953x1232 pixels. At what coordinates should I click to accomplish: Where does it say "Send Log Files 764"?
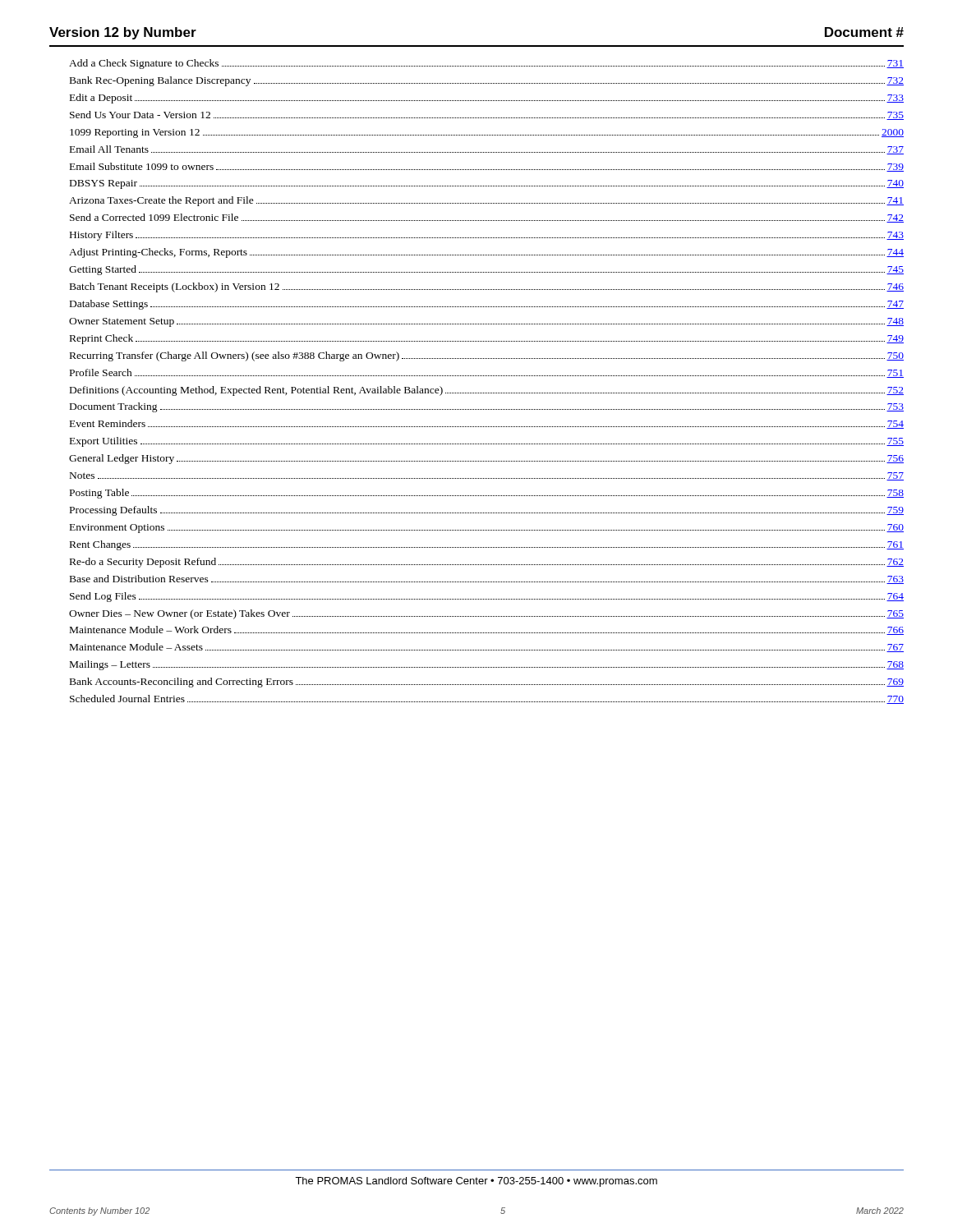click(486, 596)
